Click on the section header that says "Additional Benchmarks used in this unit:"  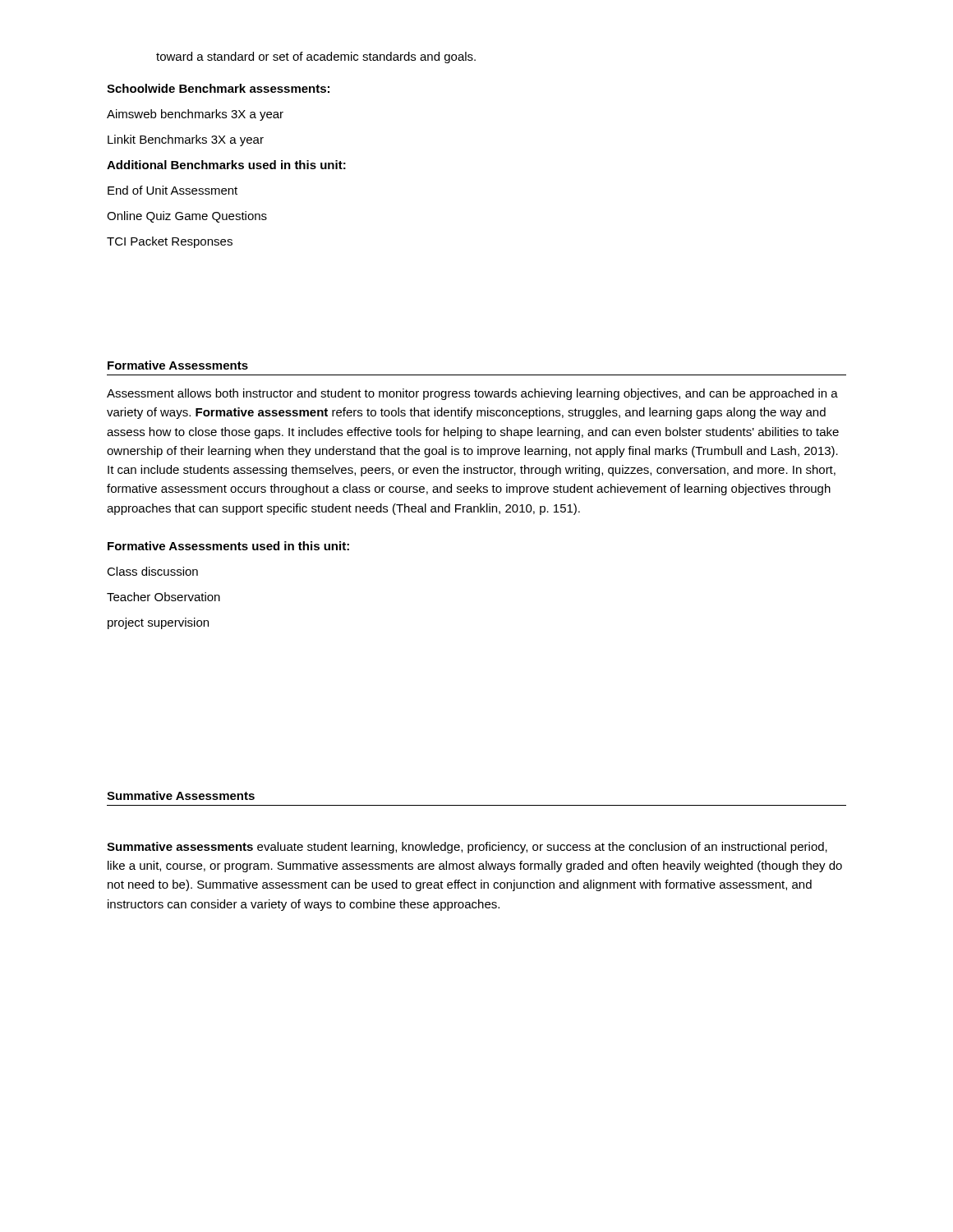[x=227, y=165]
